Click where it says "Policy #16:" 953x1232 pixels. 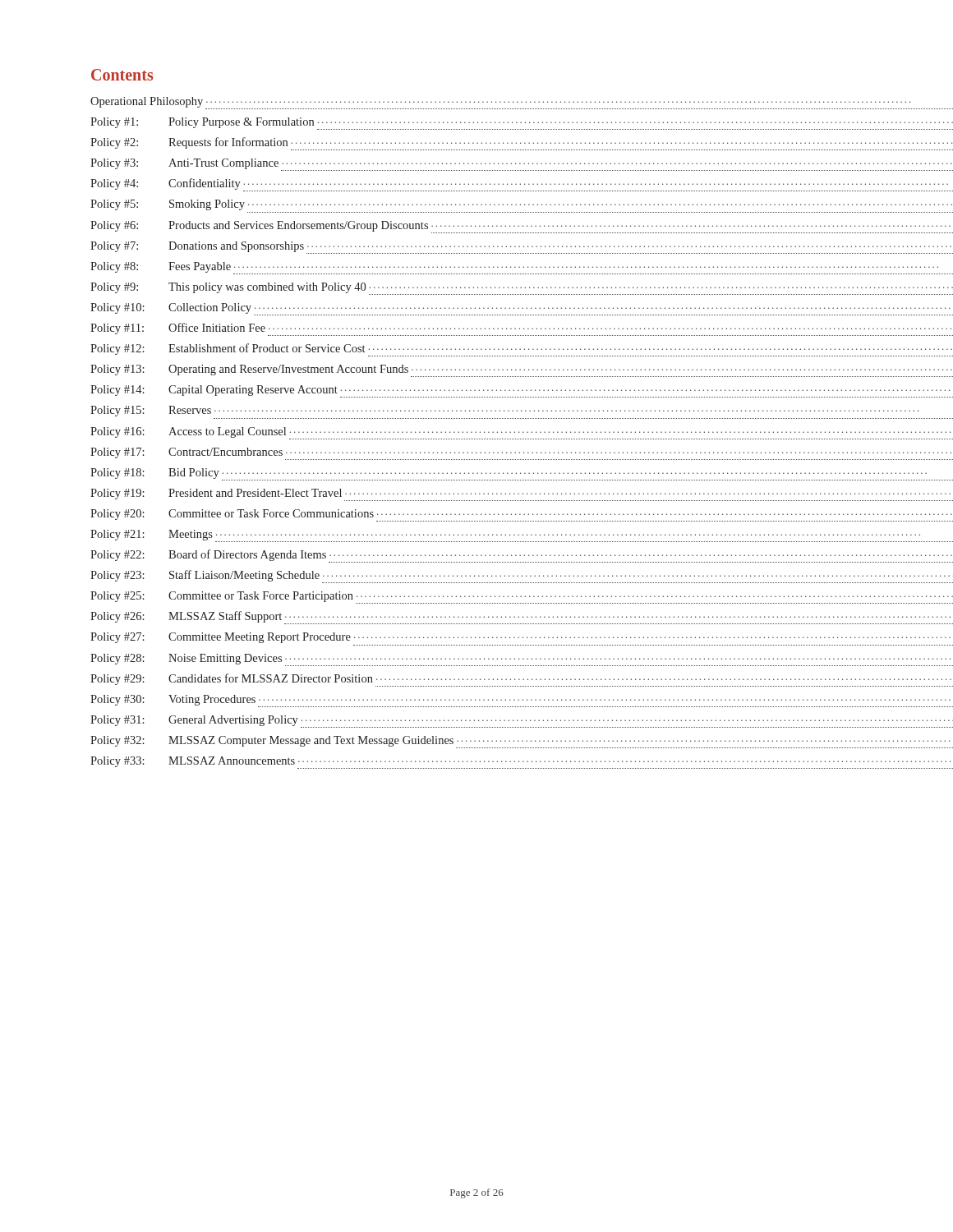click(118, 431)
